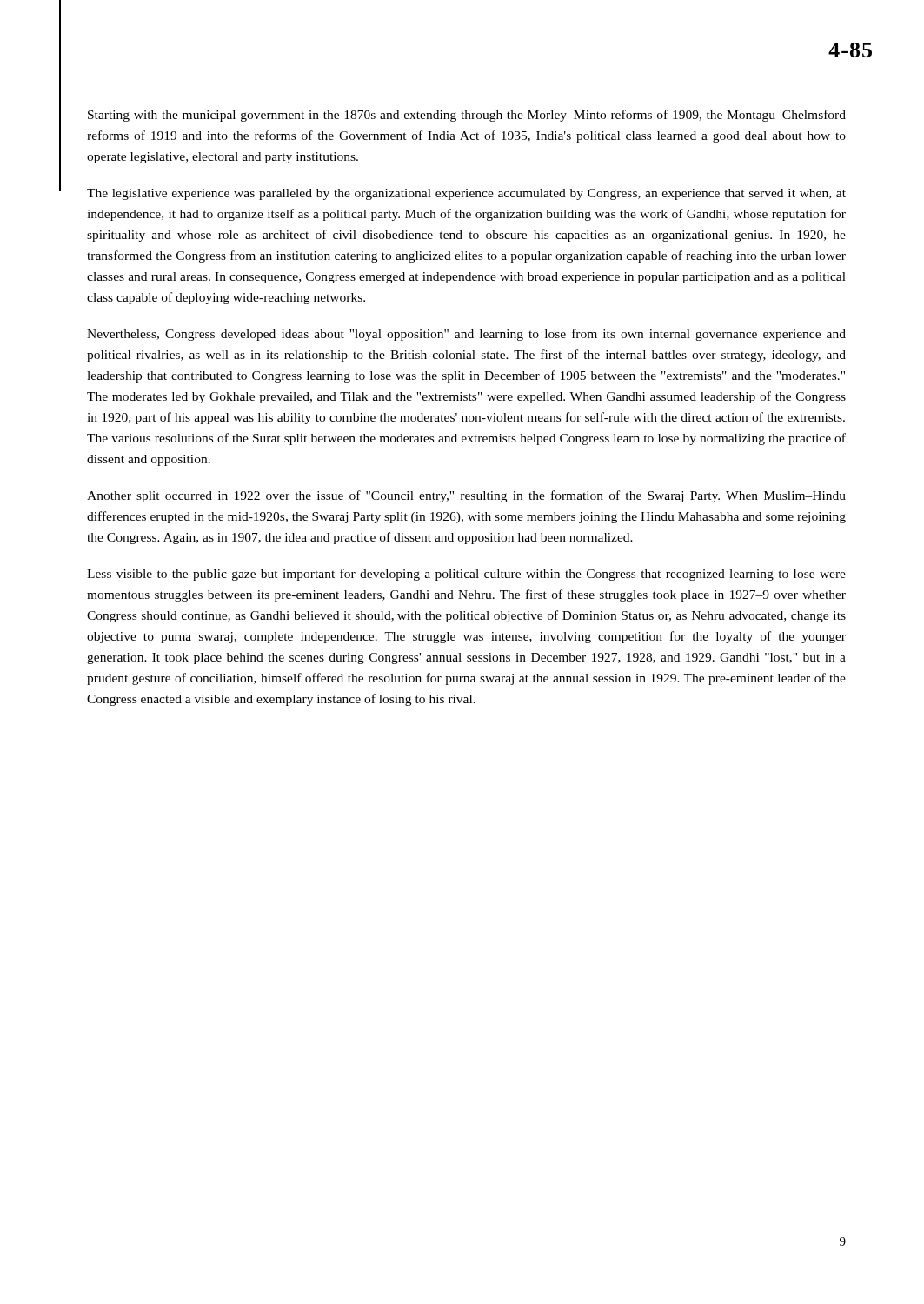Locate the region starting "Nevertheless, Congress developed ideas about"

pos(466,396)
